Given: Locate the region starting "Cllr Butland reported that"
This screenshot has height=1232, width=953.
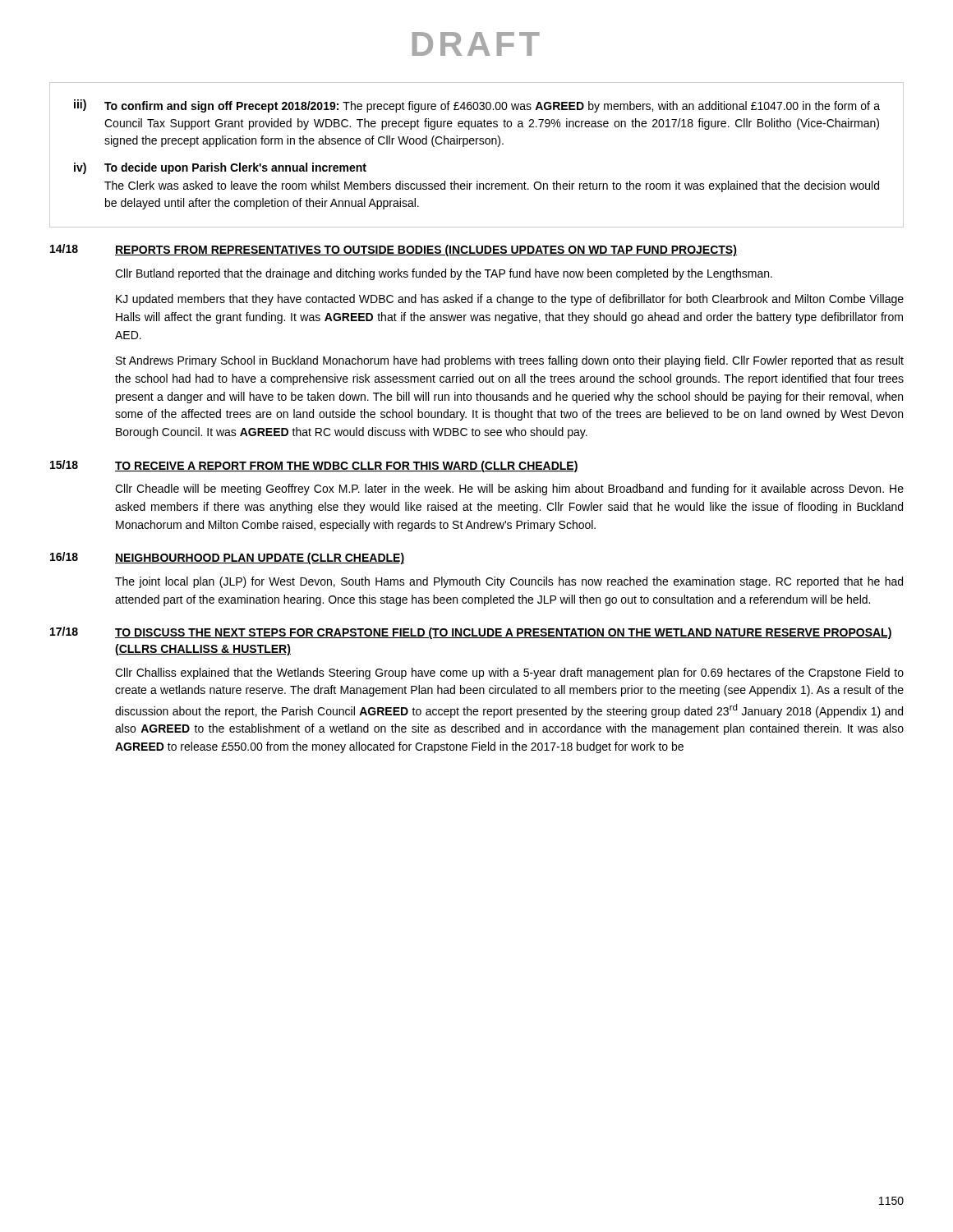Looking at the screenshot, I should coord(444,273).
